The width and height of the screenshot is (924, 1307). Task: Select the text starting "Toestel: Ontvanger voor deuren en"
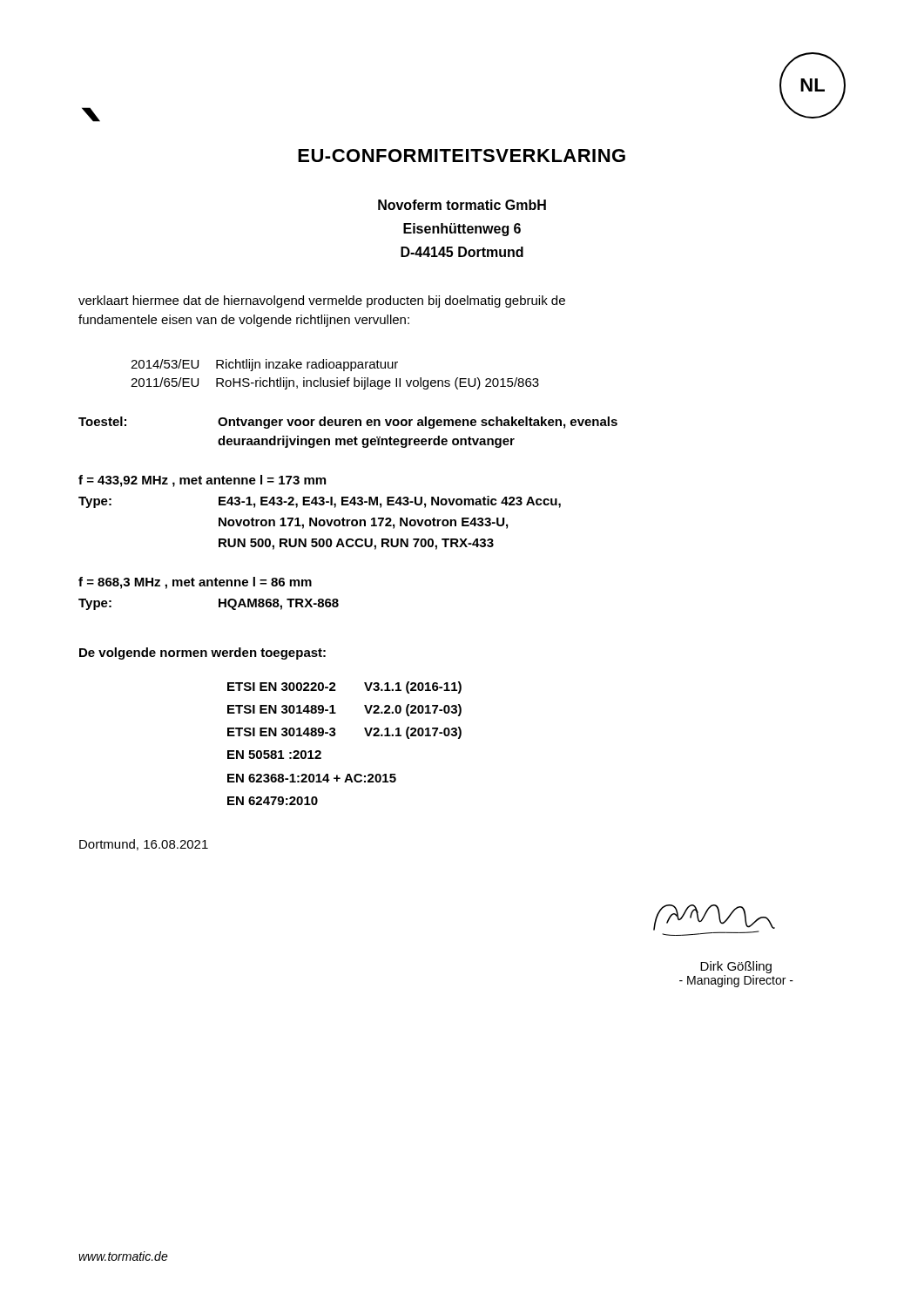(348, 431)
